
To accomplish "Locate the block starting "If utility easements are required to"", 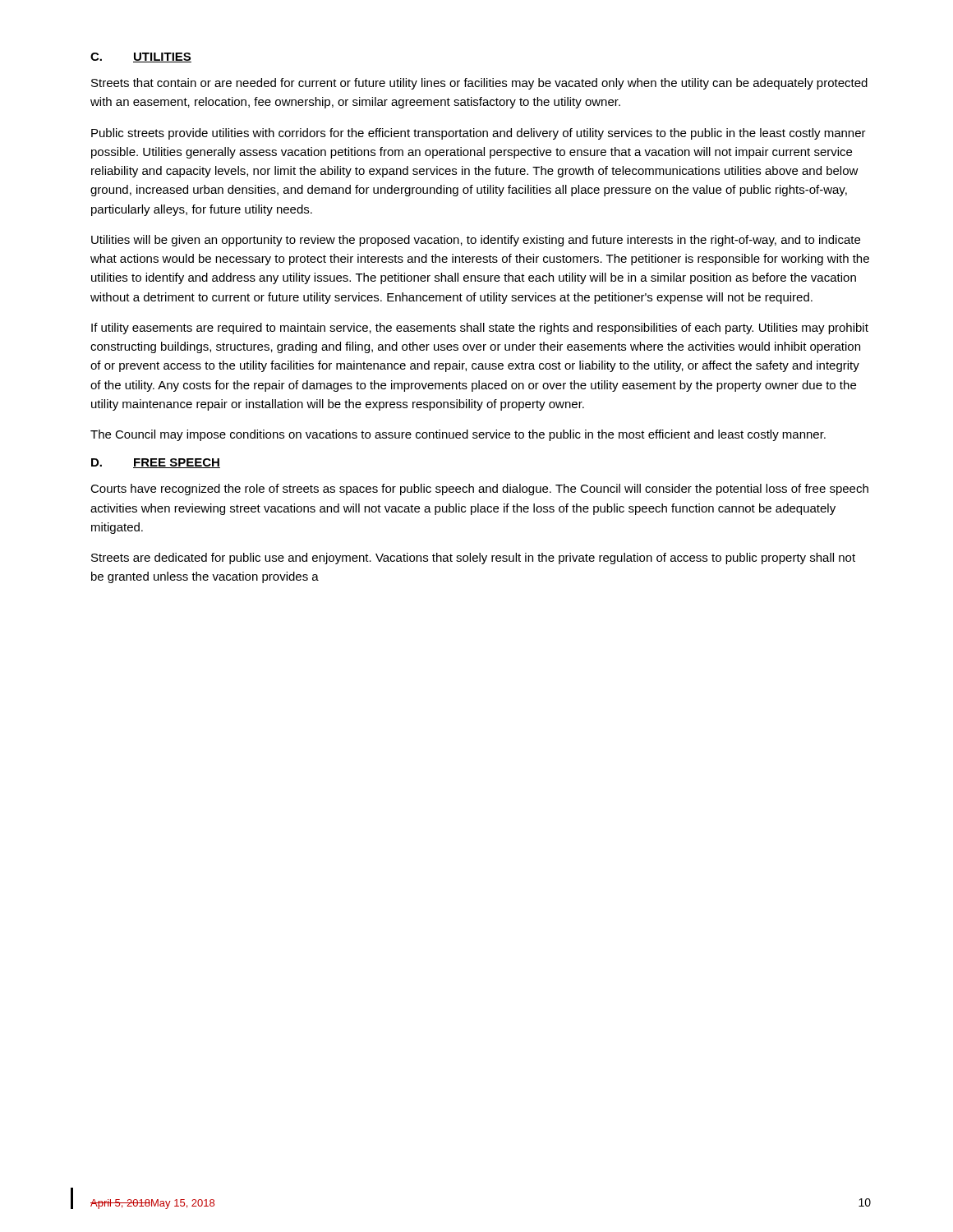I will 479,365.
